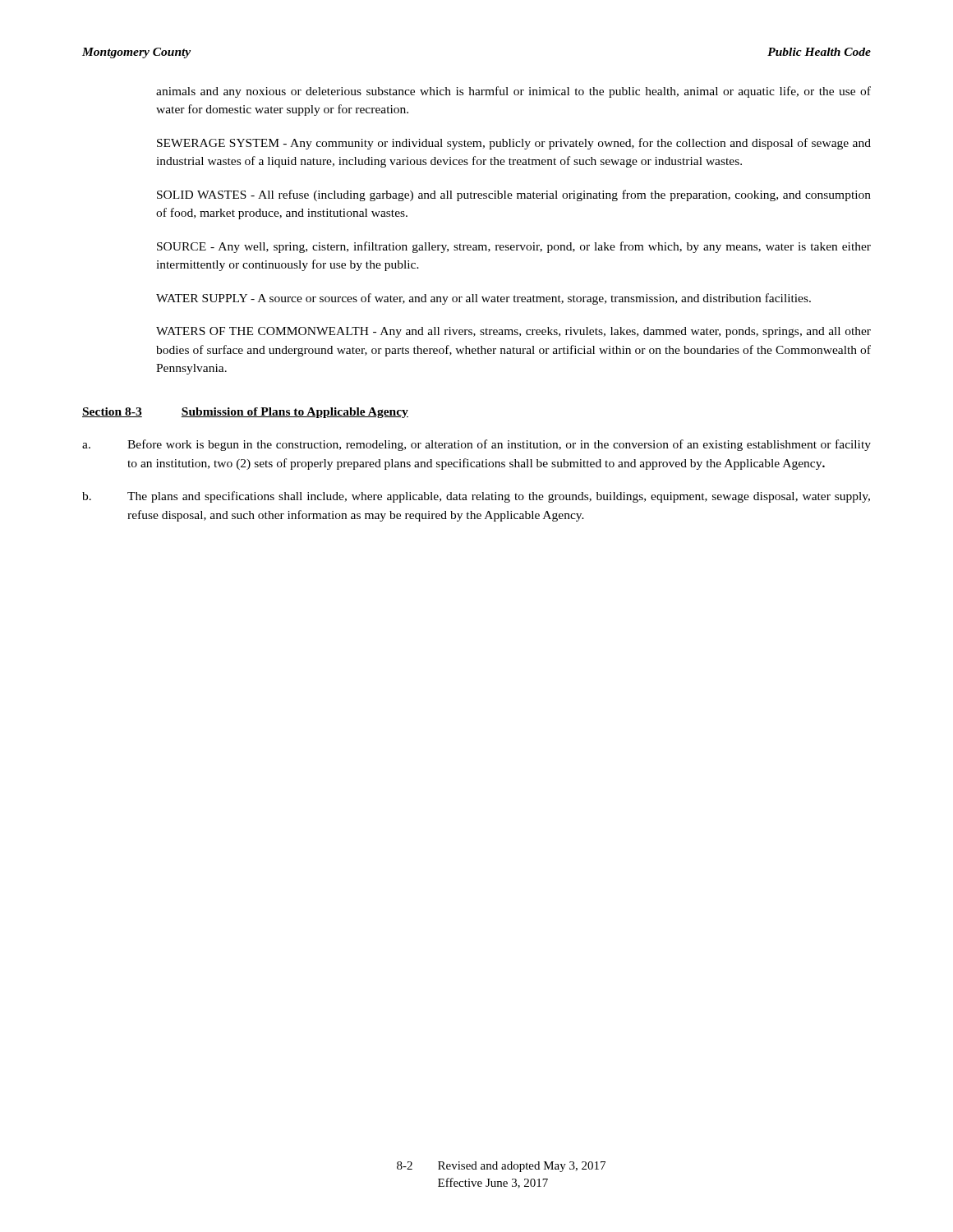Point to the passage starting "animals and any"
Image resolution: width=953 pixels, height=1232 pixels.
513,100
